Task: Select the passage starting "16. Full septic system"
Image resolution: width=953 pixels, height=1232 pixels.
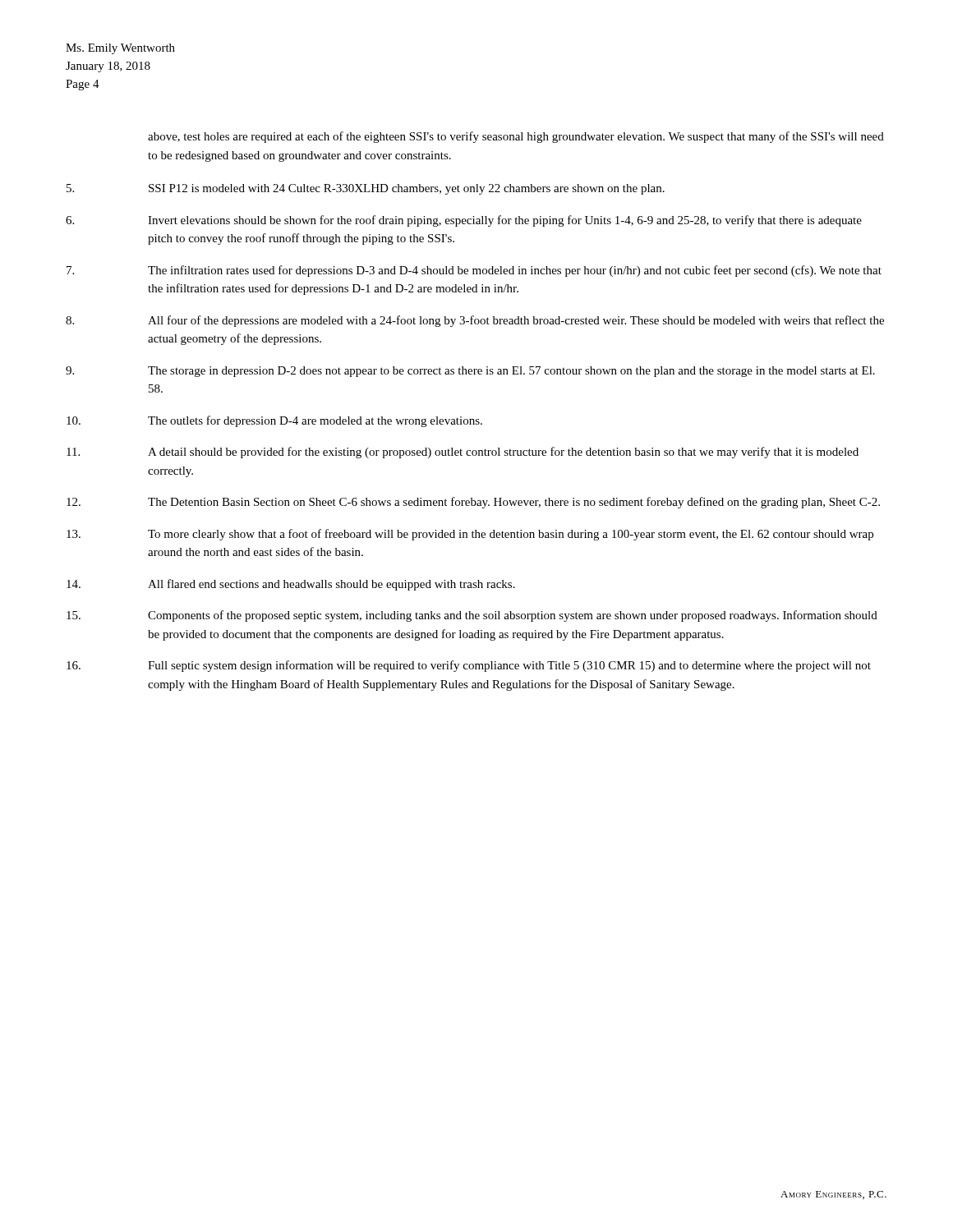Action: (476, 675)
